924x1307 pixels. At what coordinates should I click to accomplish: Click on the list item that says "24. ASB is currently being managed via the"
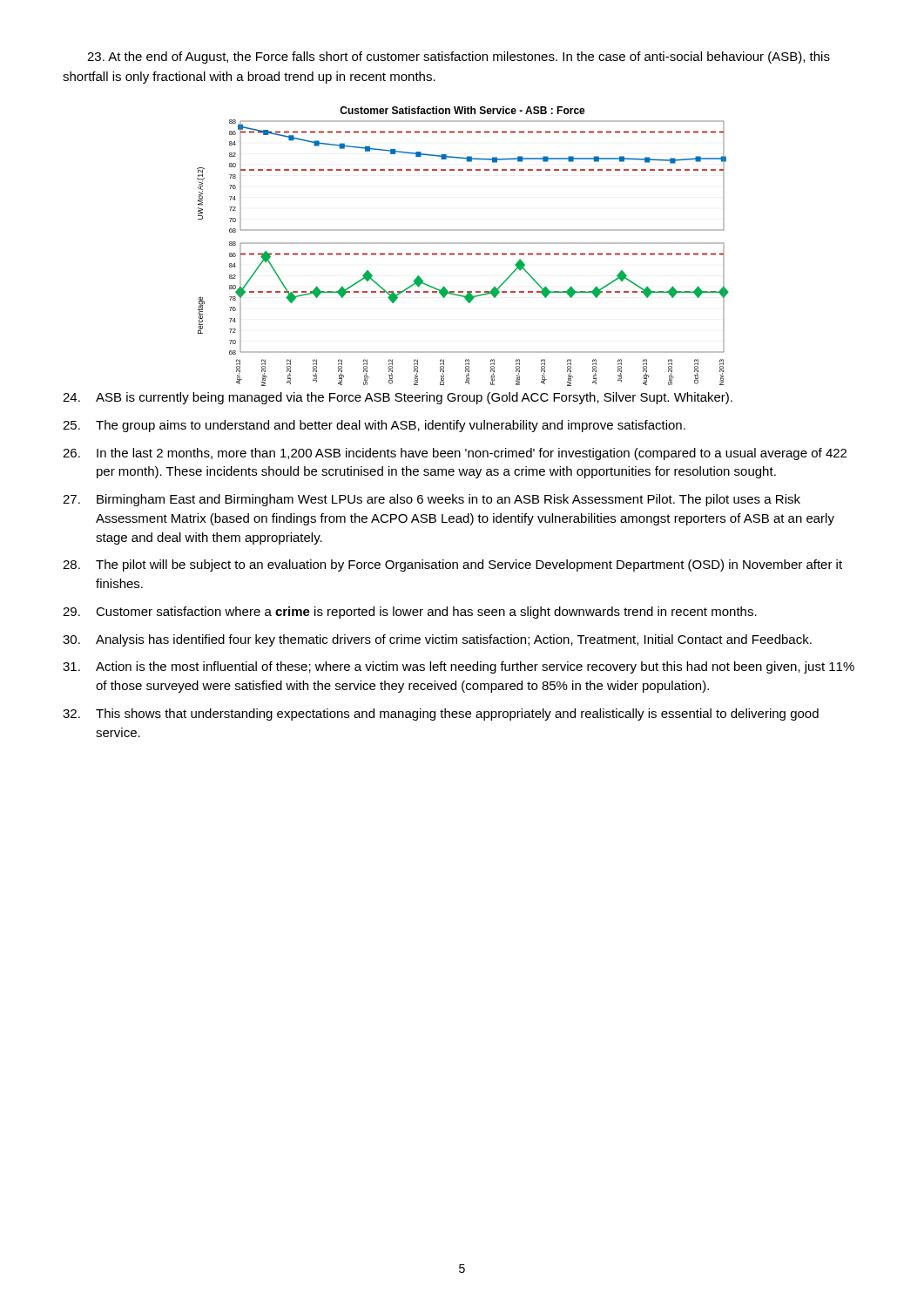462,397
